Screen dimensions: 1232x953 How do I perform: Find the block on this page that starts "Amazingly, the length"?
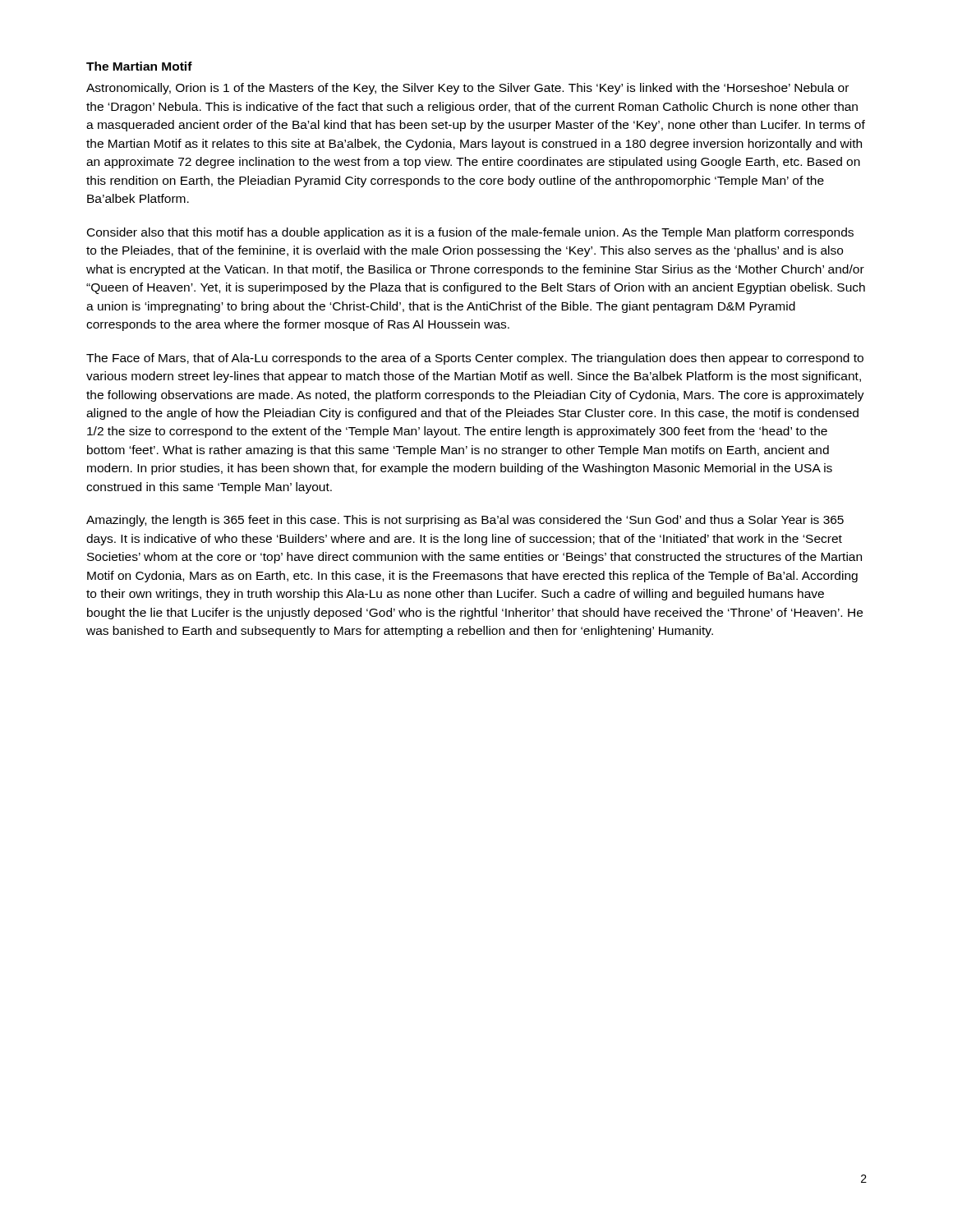pos(475,575)
